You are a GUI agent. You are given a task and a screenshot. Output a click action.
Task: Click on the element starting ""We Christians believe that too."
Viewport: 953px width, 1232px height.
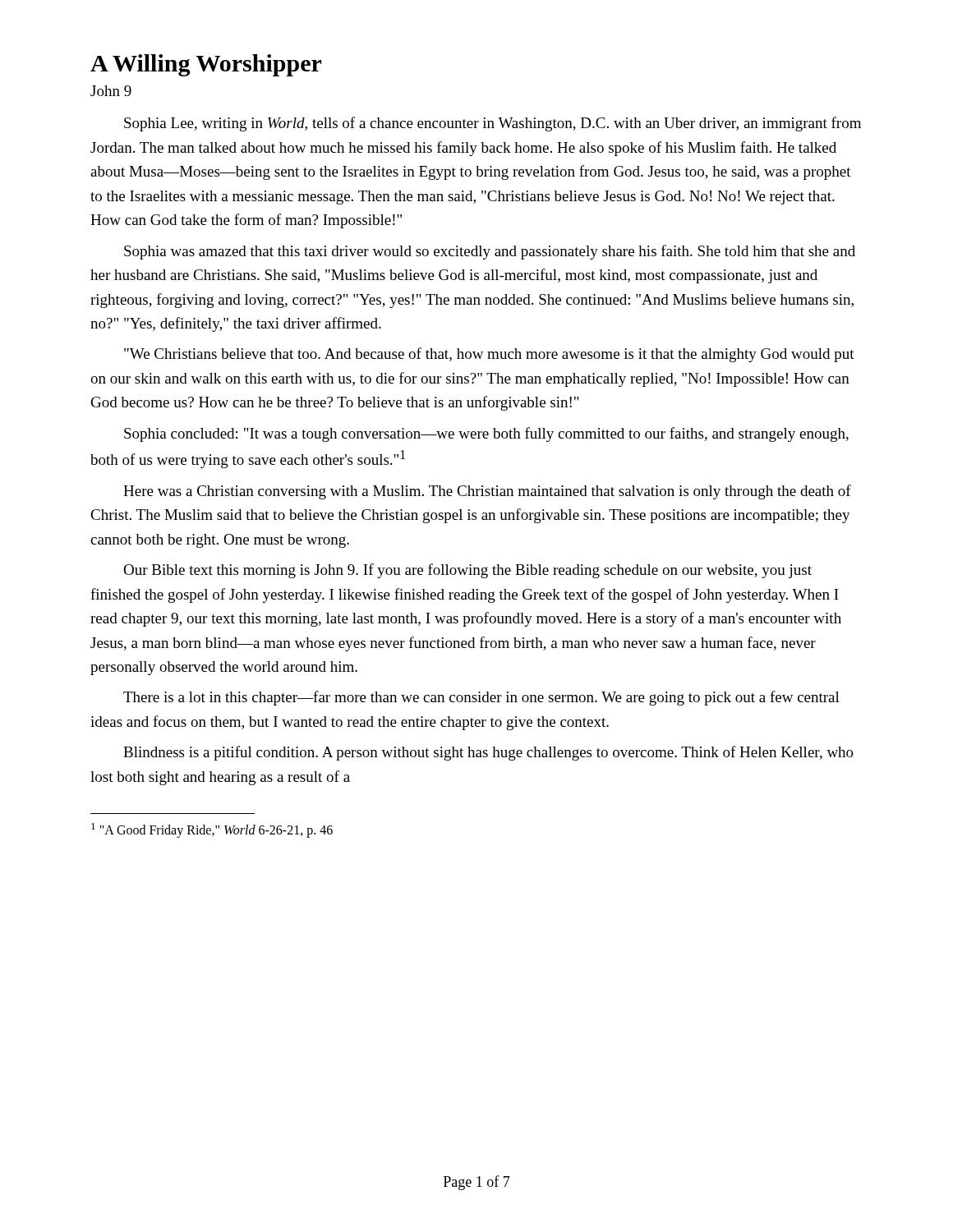(x=476, y=378)
